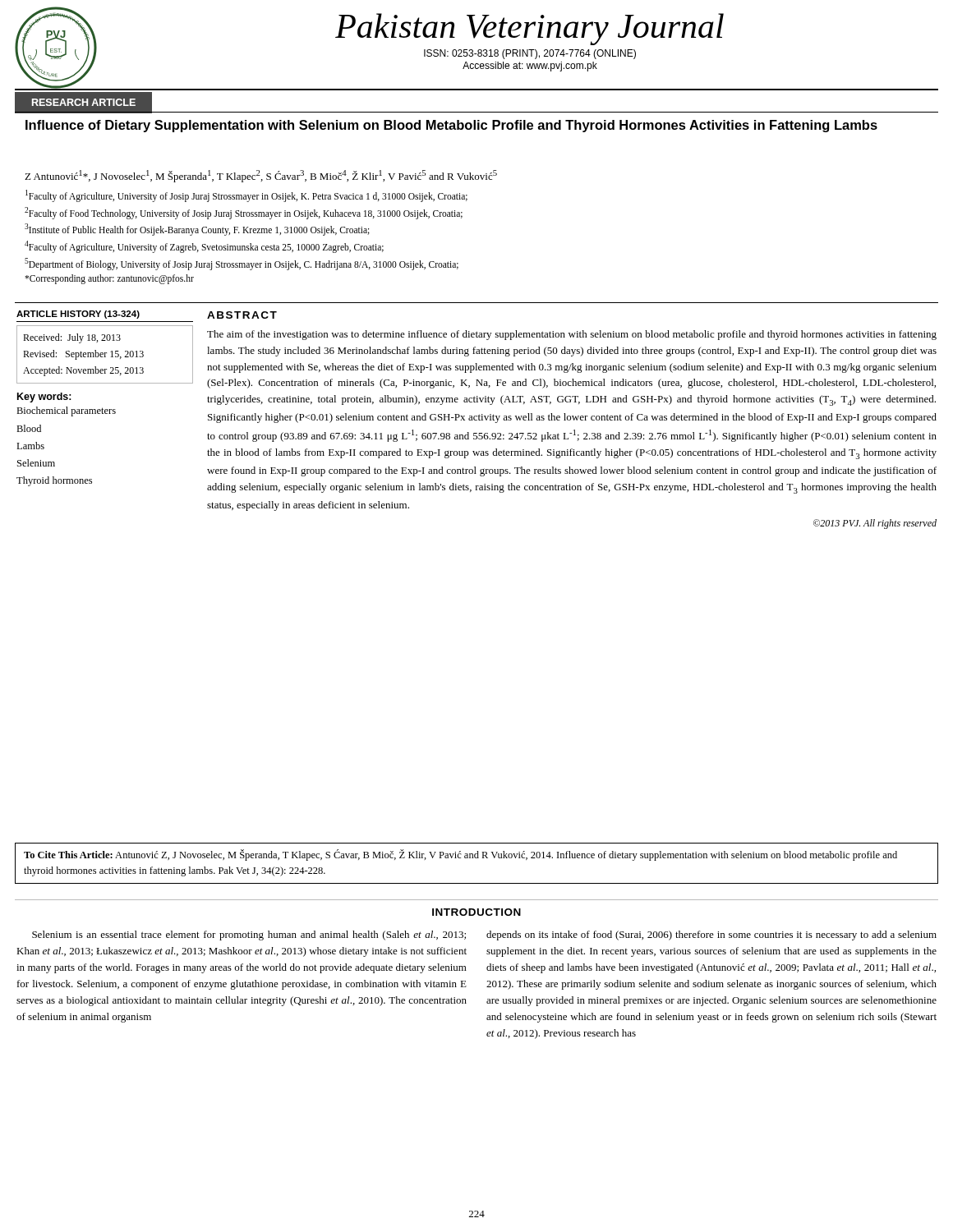
Task: Navigate to the block starting "Z Antunović1*, J Novoselec1, M Šperanda1,"
Action: tap(261, 175)
